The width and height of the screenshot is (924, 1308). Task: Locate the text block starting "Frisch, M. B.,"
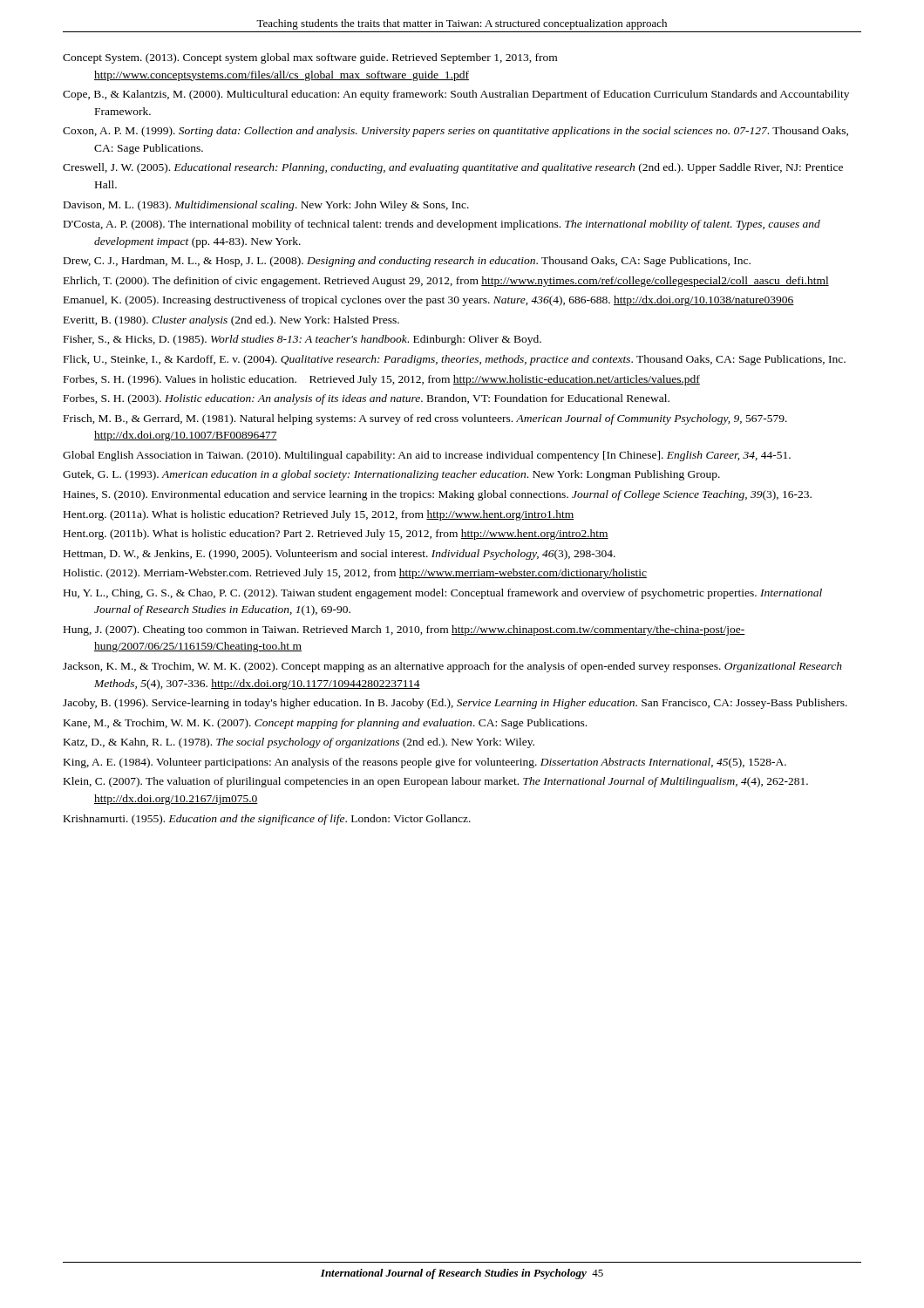pyautogui.click(x=425, y=426)
